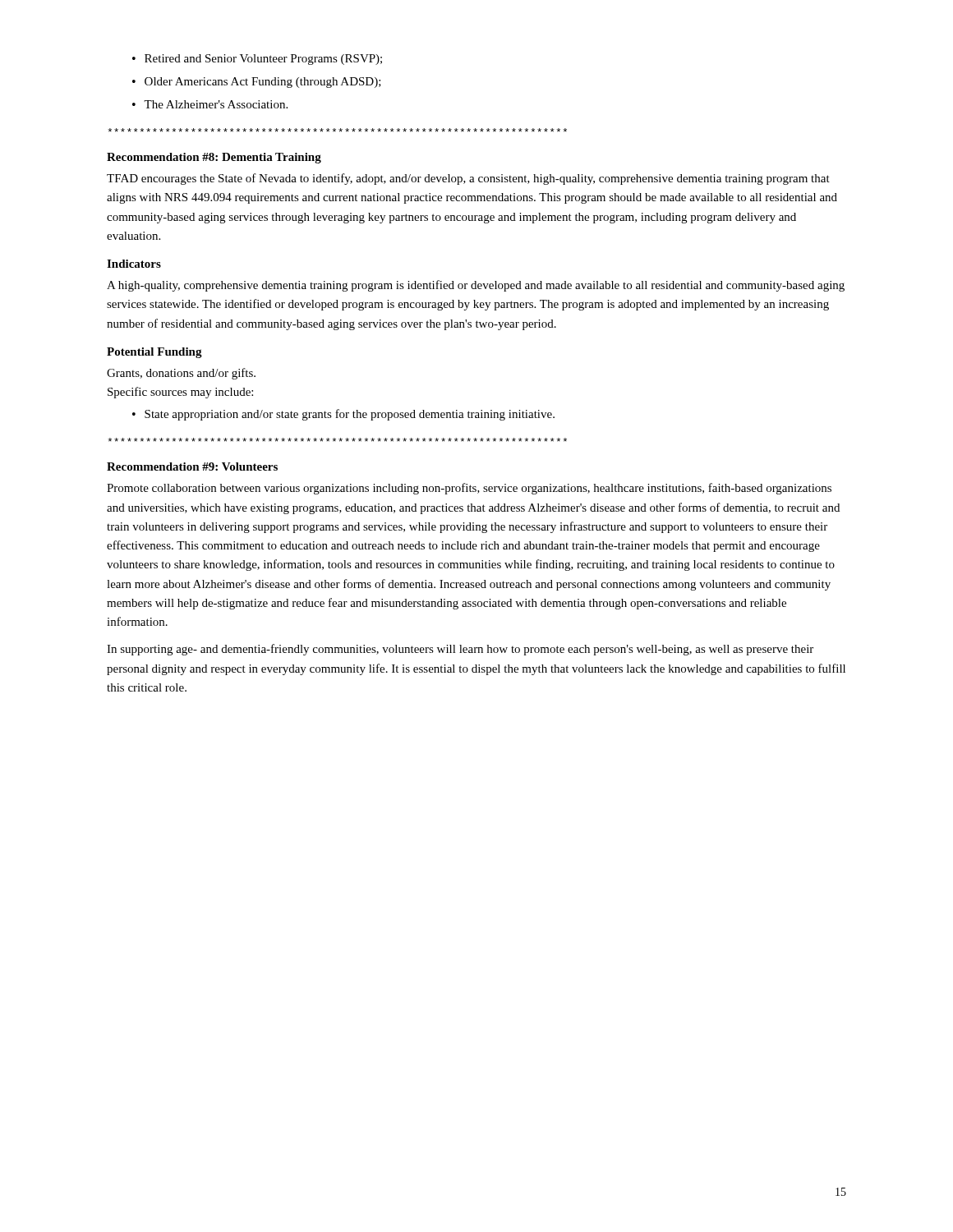Point to the block beginning "TFAD encourages the State of"
This screenshot has height=1232, width=953.
click(472, 207)
